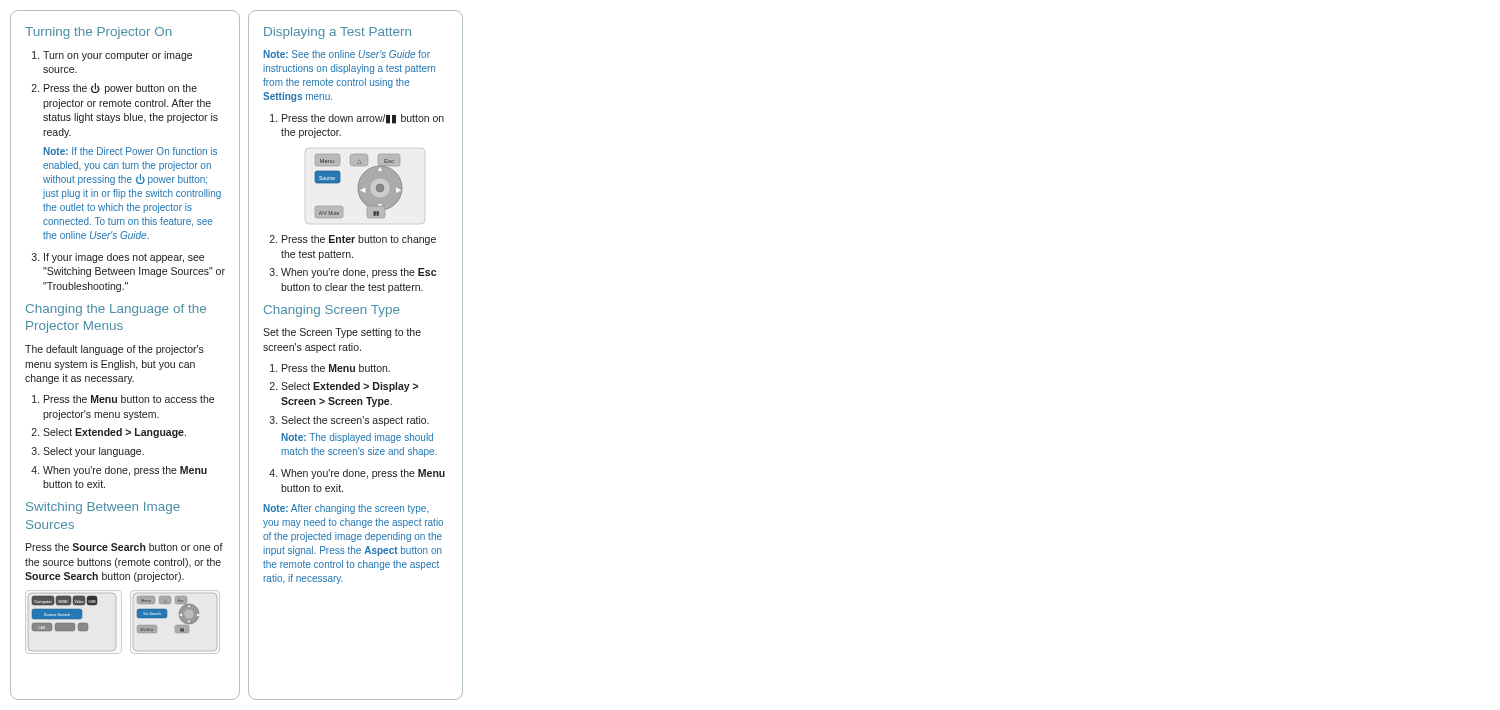This screenshot has width=1500, height=710.
Task: Click the passage that begins "If your image"
Action: [134, 271]
